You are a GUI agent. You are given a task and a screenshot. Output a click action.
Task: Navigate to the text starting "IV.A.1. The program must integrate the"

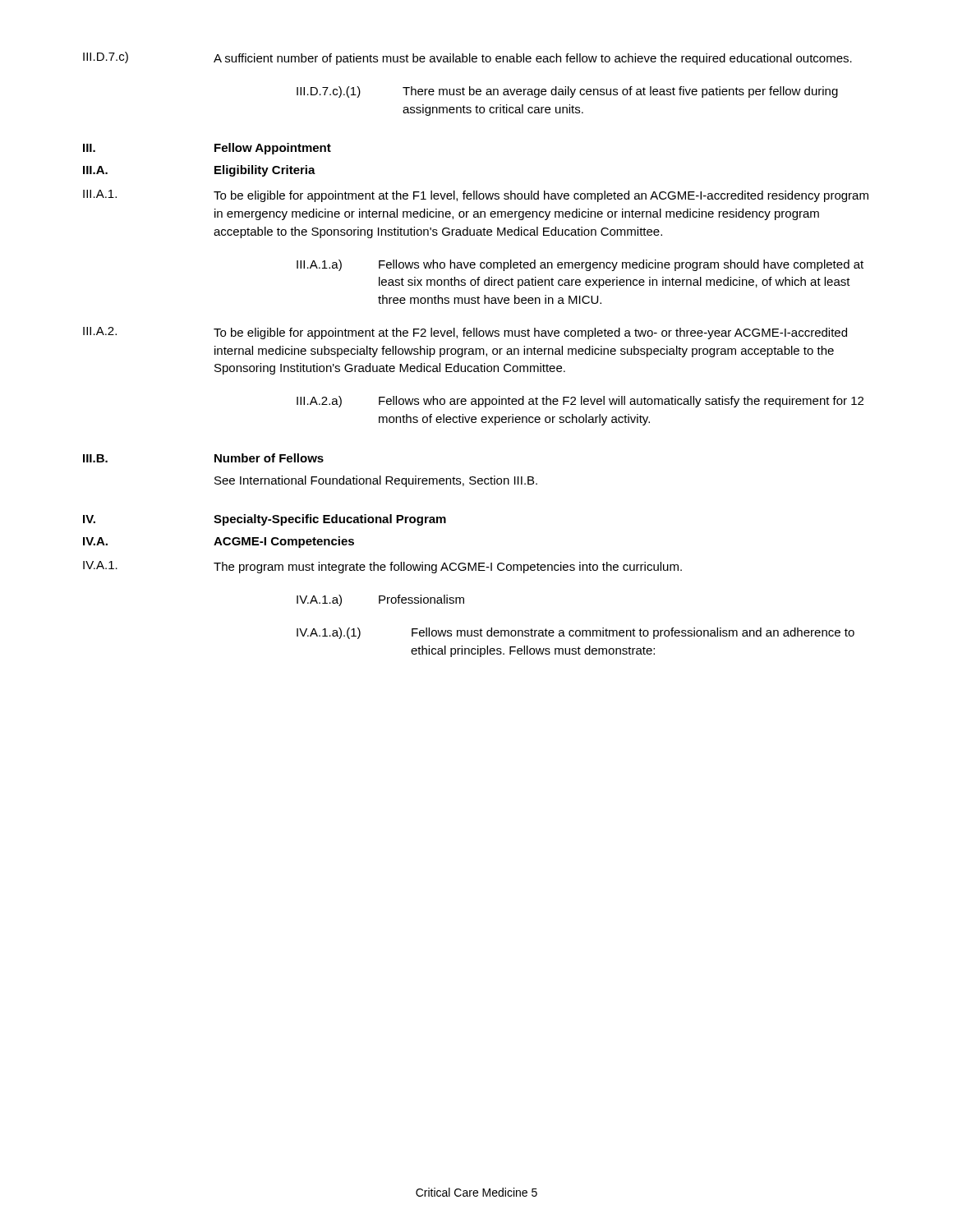[476, 567]
